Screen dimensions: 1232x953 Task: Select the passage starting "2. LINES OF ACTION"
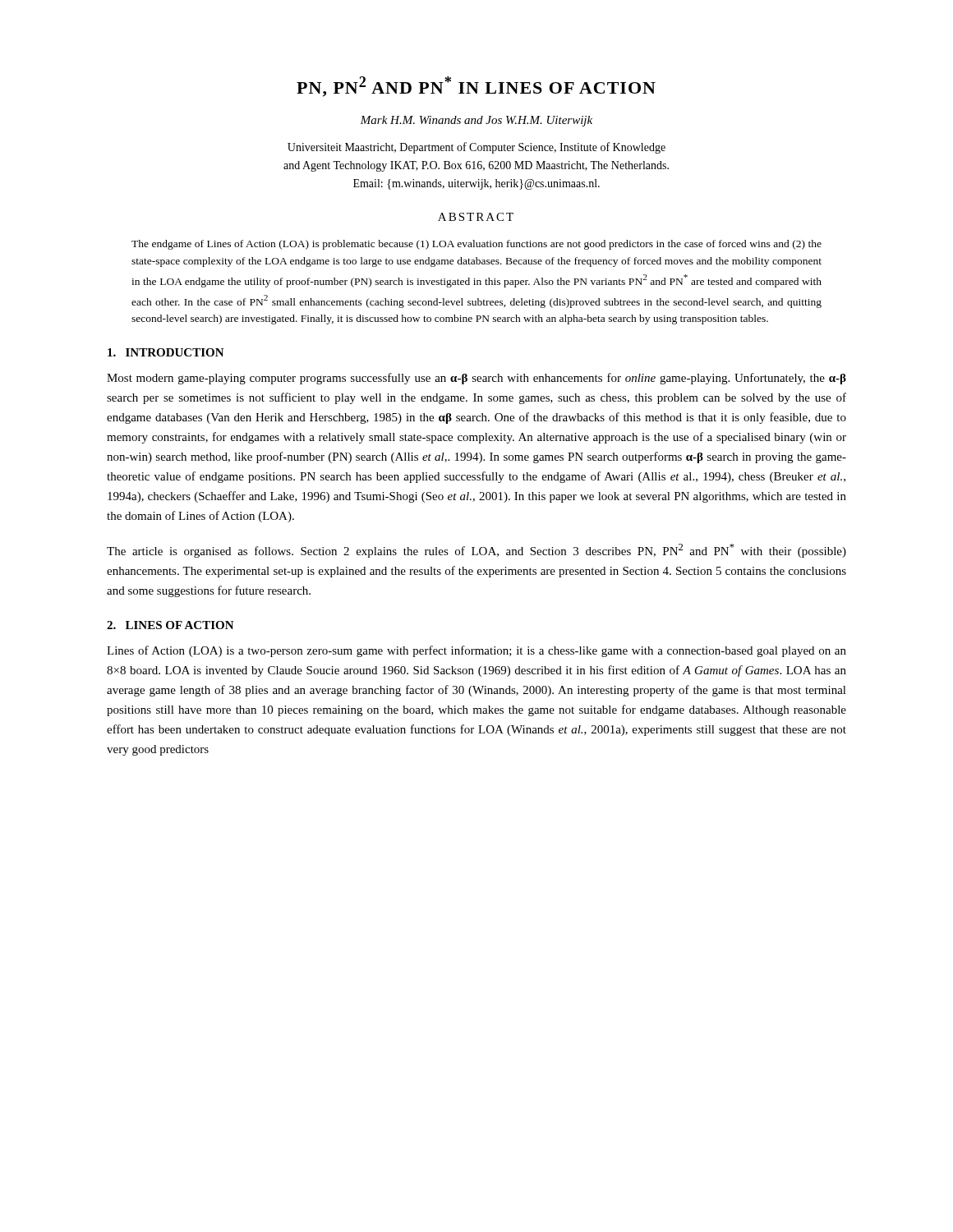[170, 625]
